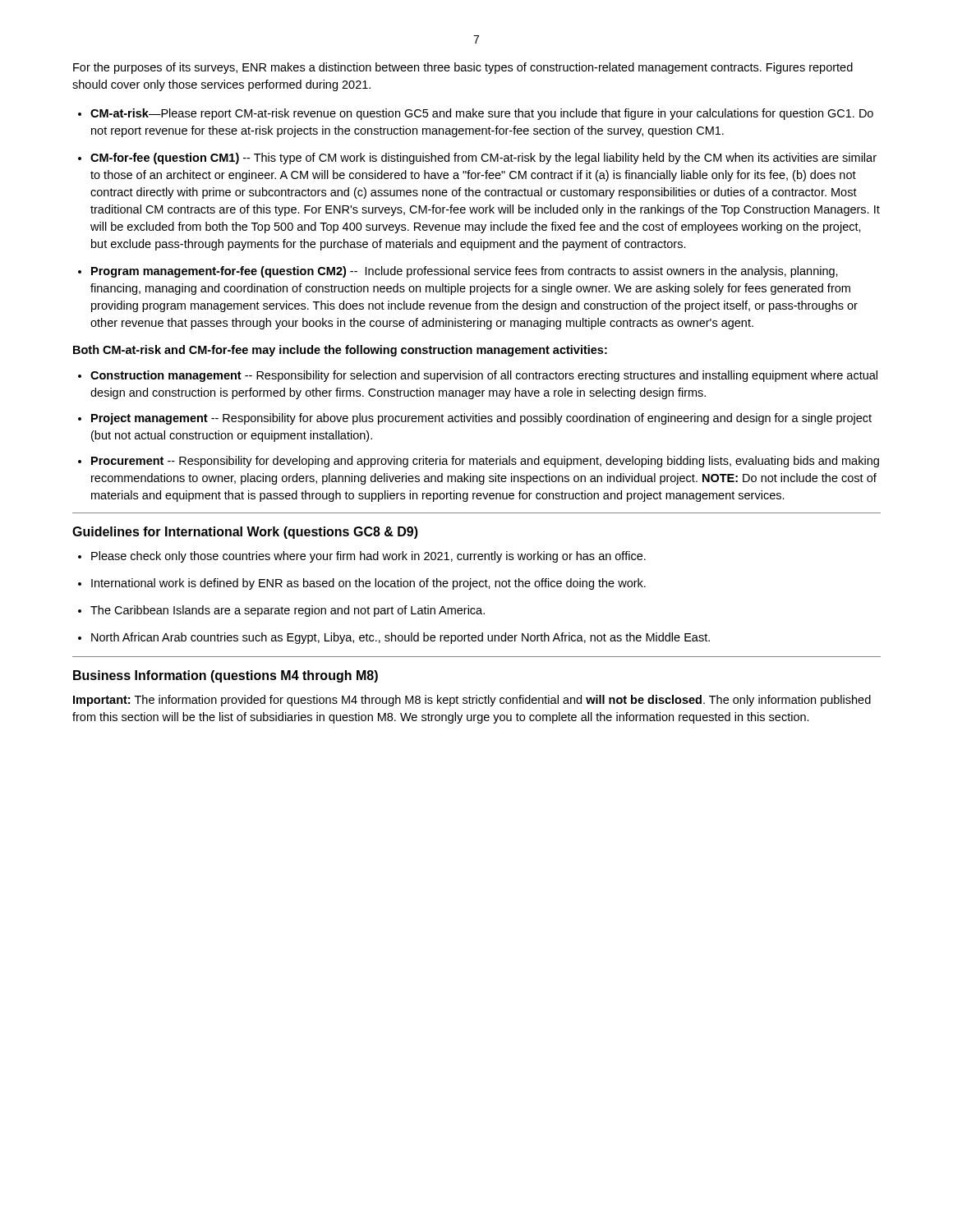The width and height of the screenshot is (953, 1232).
Task: Locate the block of text that opens with "Both CM-at-risk and CM-for-fee"
Action: pyautogui.click(x=340, y=350)
